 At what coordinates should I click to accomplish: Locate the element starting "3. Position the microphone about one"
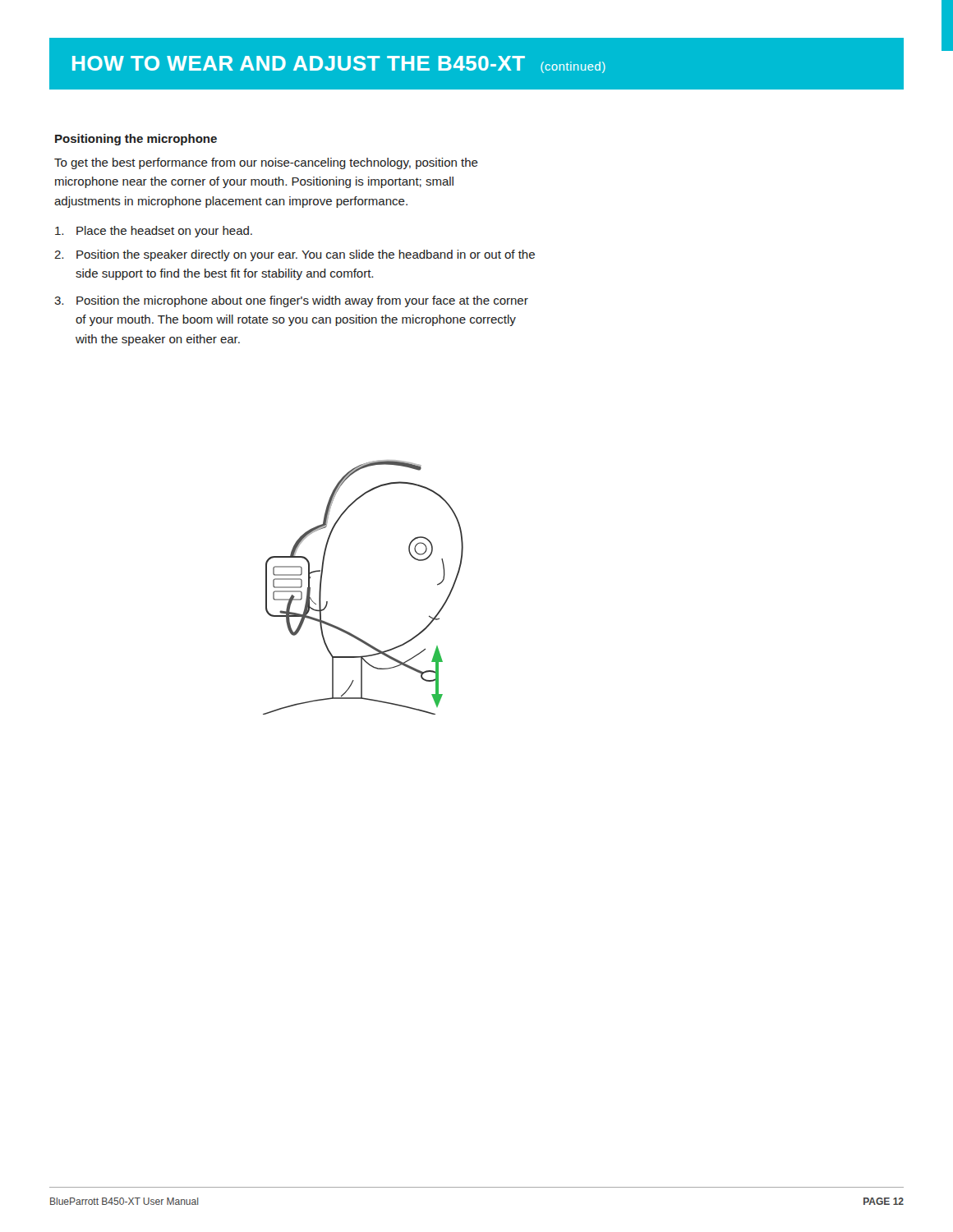(291, 319)
